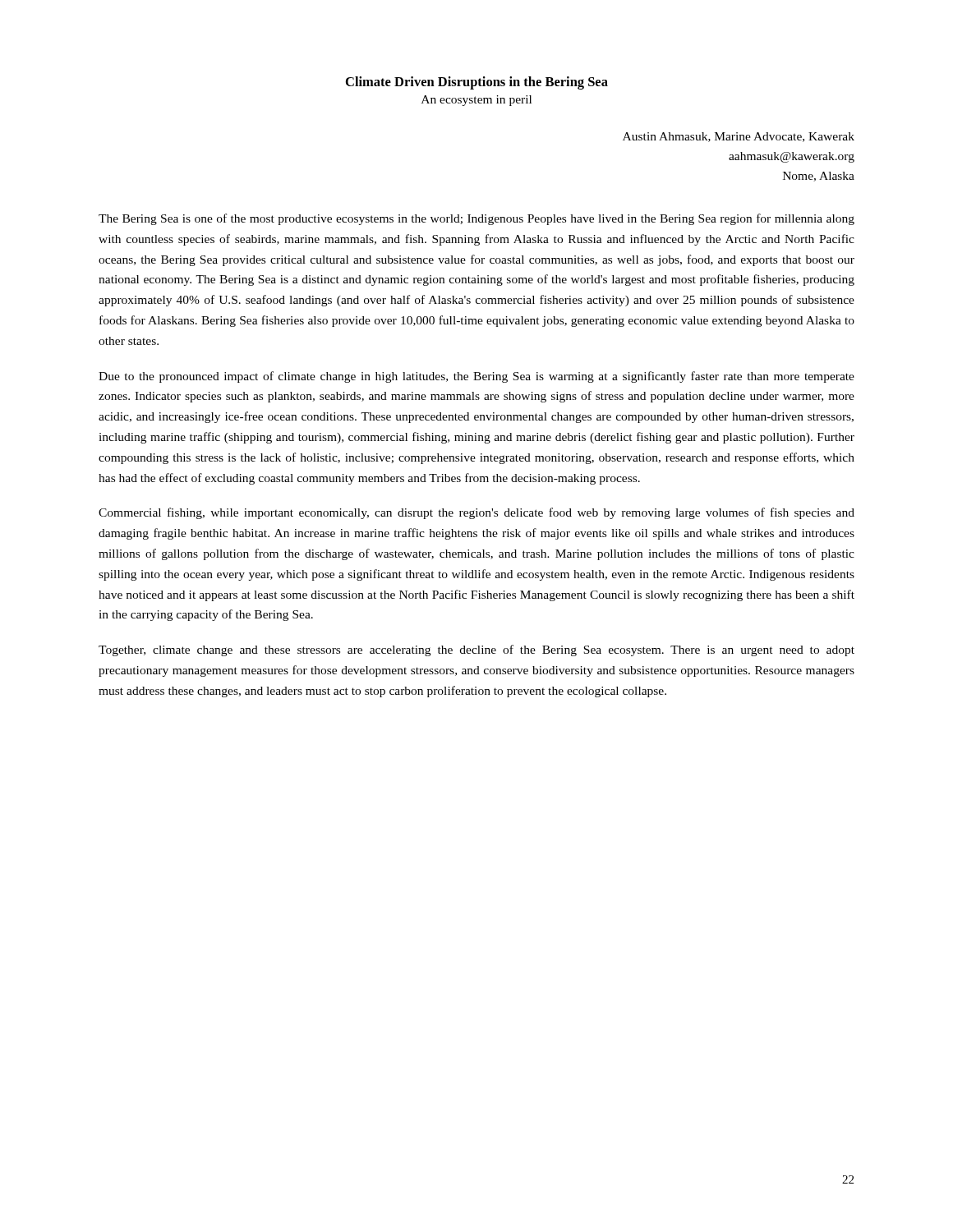Viewport: 953px width, 1232px height.
Task: Point to the region starting "Due to the pronounced"
Action: (476, 426)
